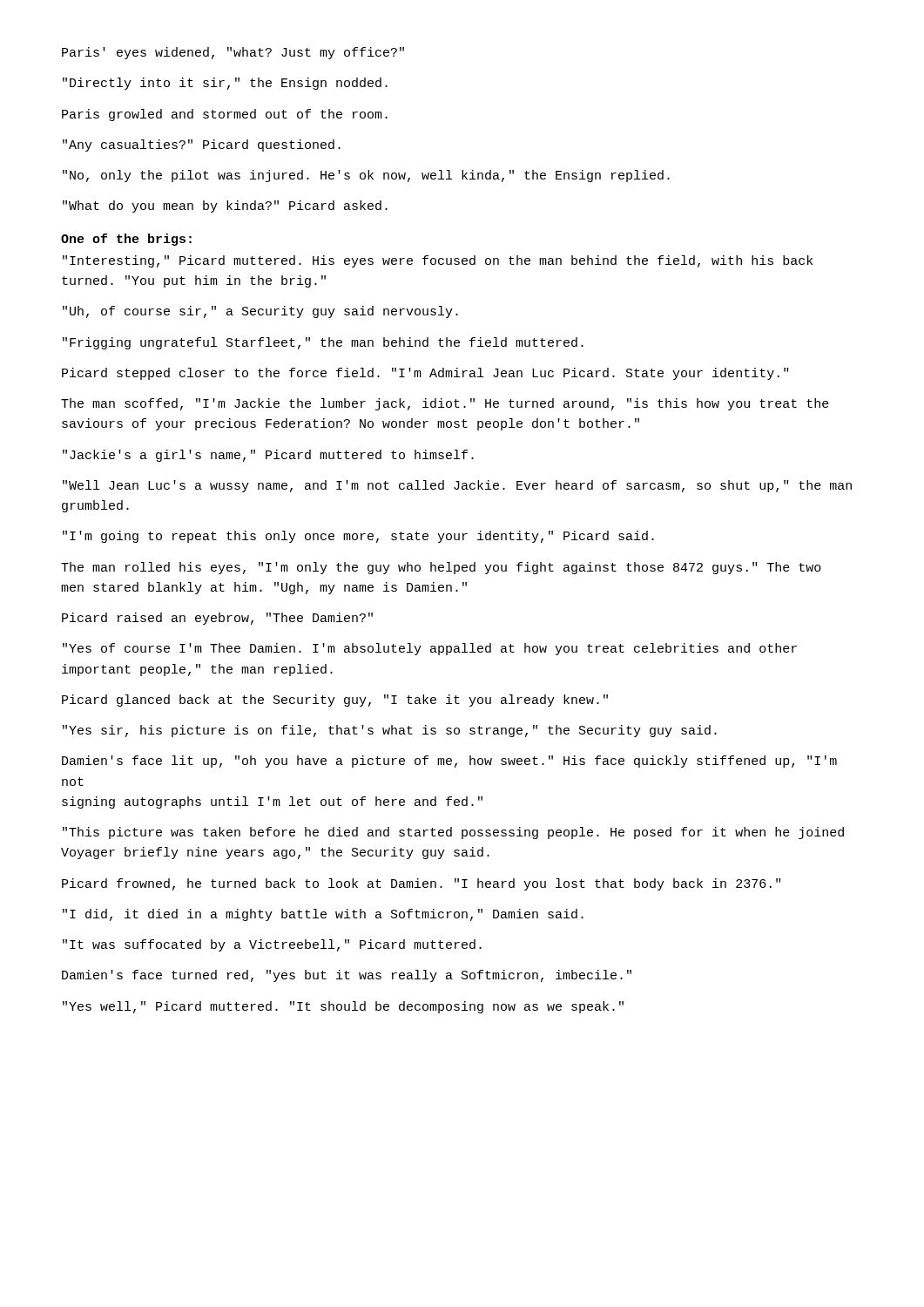Click on the element starting ""Directly into it sir,""

click(226, 84)
